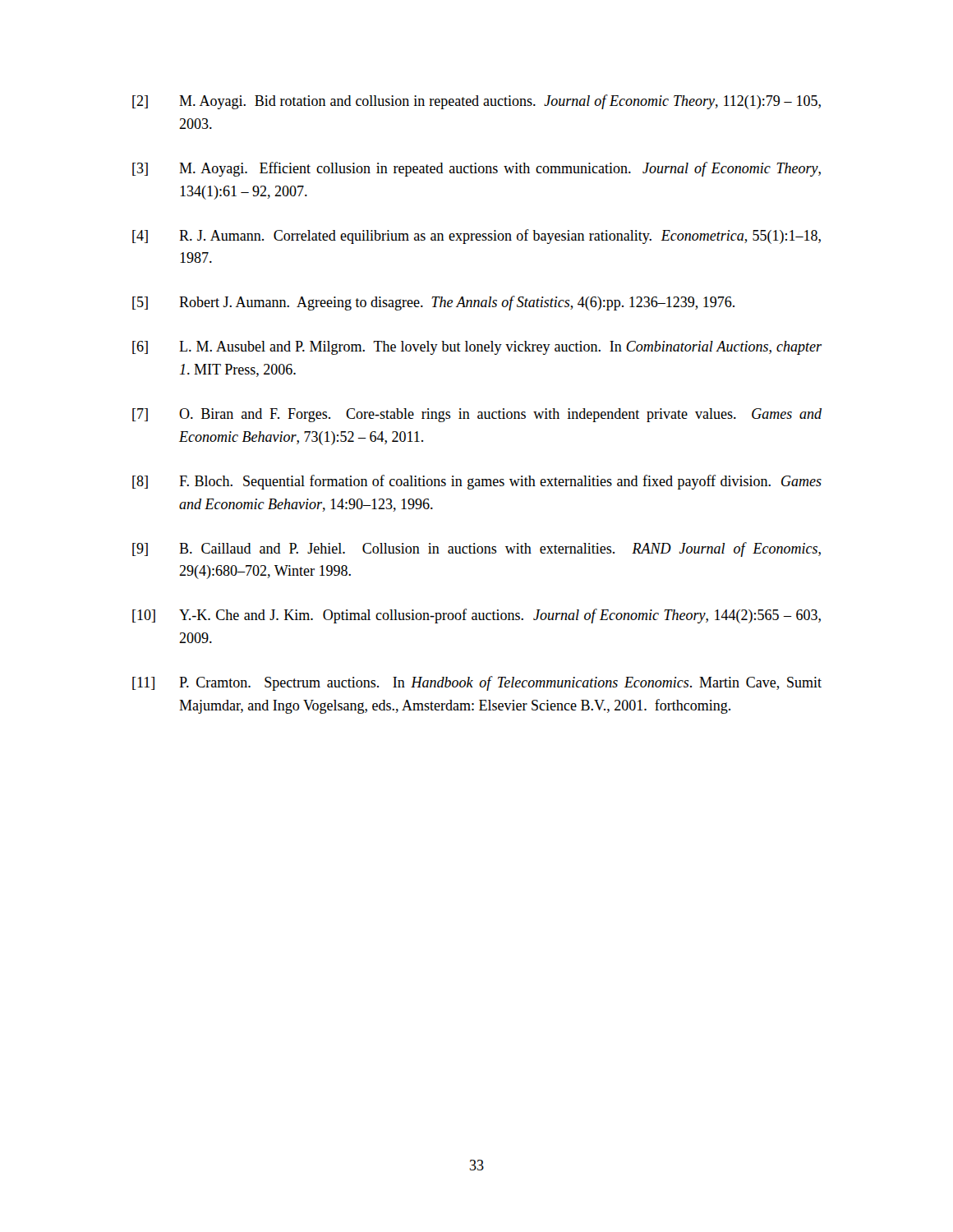953x1232 pixels.
Task: Locate the region starting "[10] Y.-K. Che and J. Kim. Optimal collusion-proof"
Action: [476, 628]
